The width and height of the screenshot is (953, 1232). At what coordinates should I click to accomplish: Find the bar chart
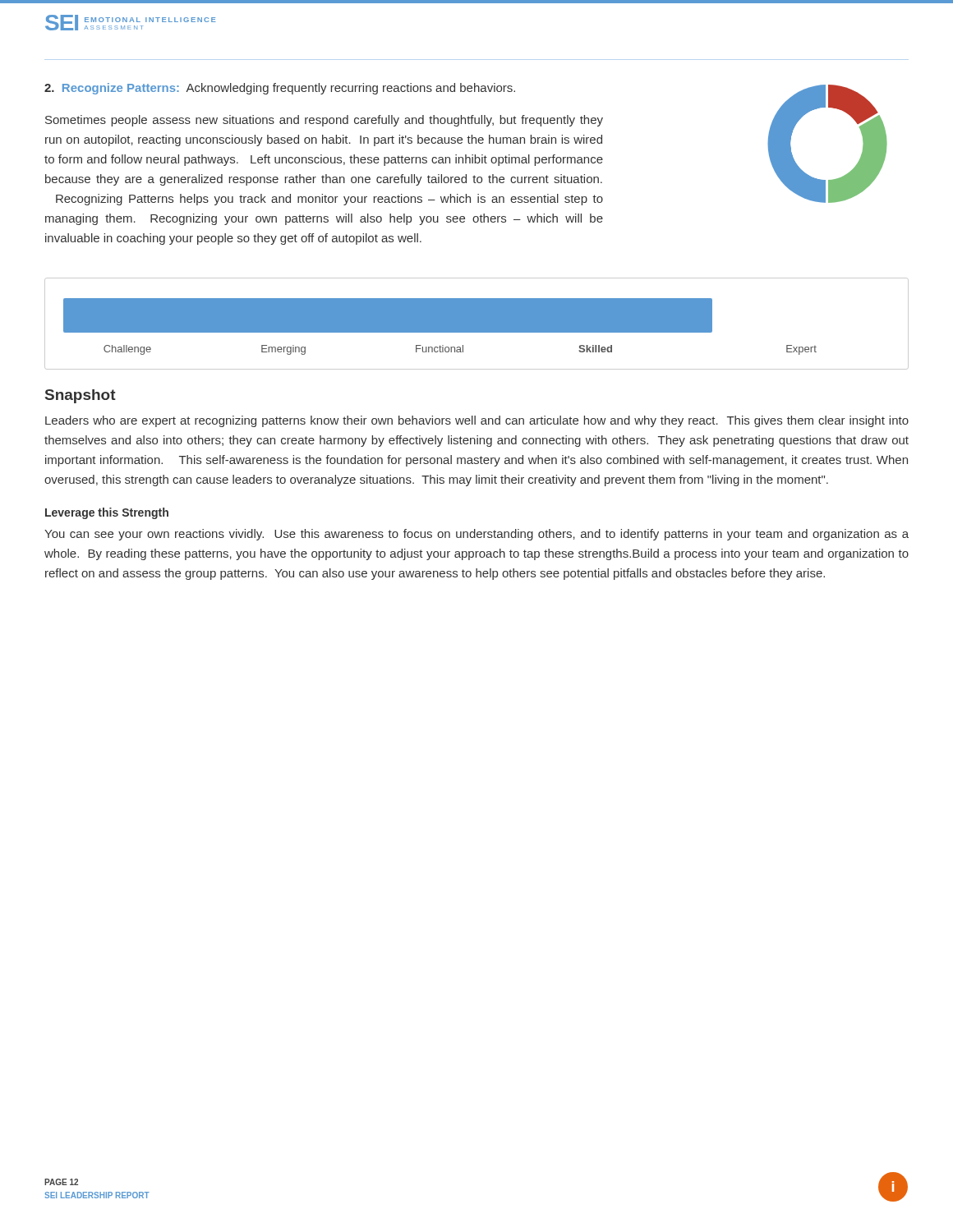coord(476,324)
